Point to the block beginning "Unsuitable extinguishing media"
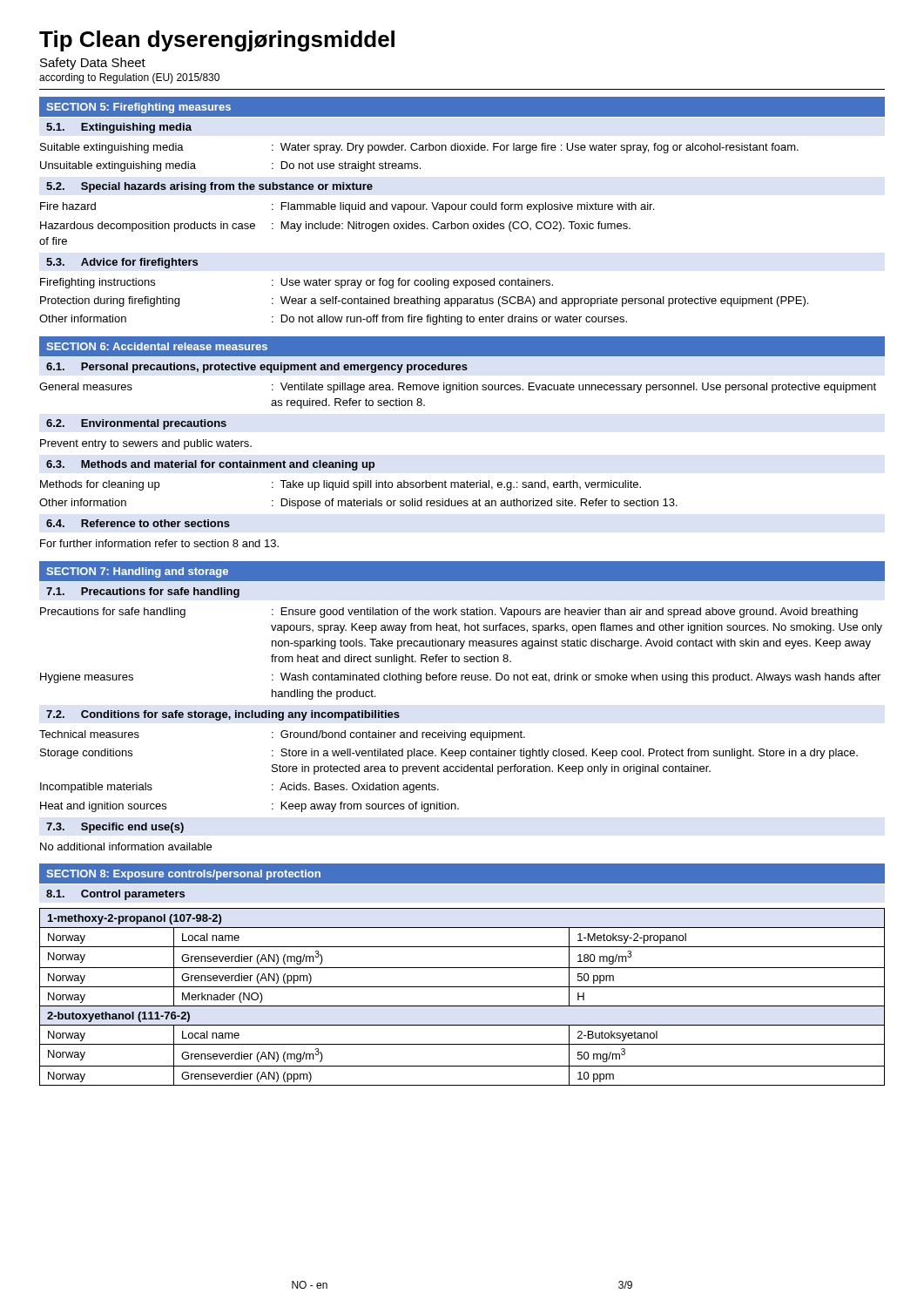The height and width of the screenshot is (1307, 924). (115, 166)
